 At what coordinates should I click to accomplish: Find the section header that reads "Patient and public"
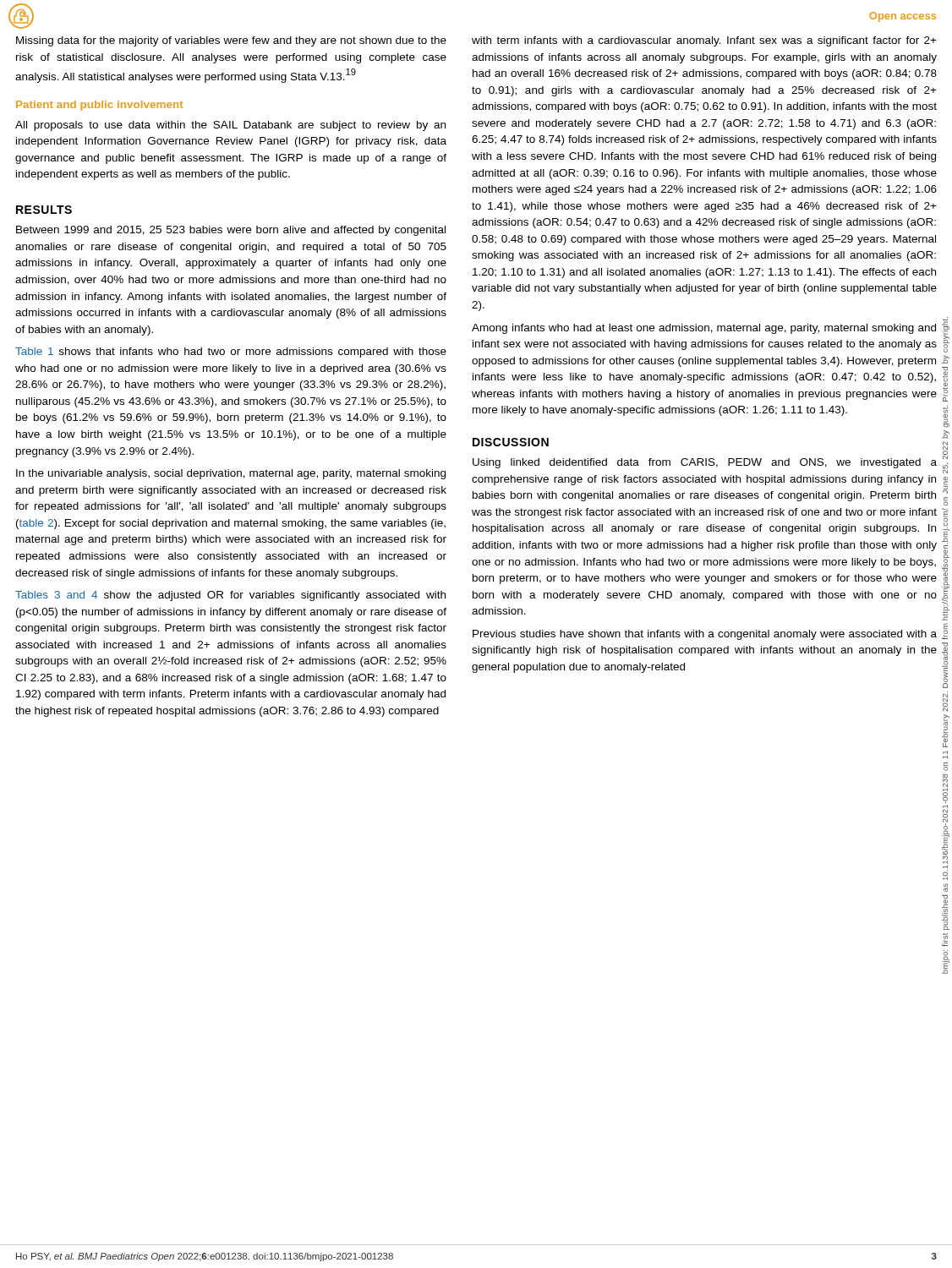(x=99, y=106)
